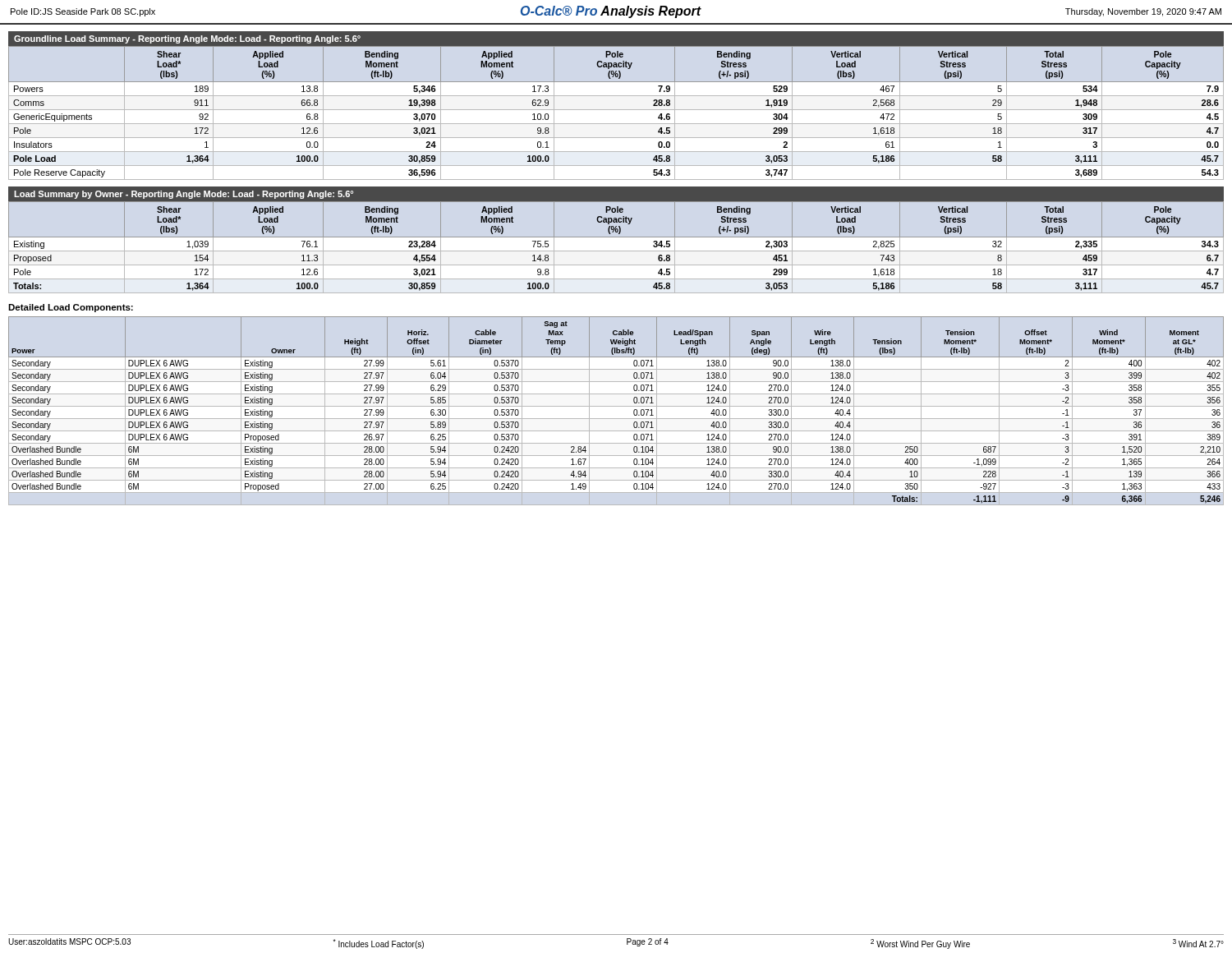The height and width of the screenshot is (953, 1232).
Task: Locate the section header containing "Groundline Load Summary -"
Action: click(x=187, y=39)
